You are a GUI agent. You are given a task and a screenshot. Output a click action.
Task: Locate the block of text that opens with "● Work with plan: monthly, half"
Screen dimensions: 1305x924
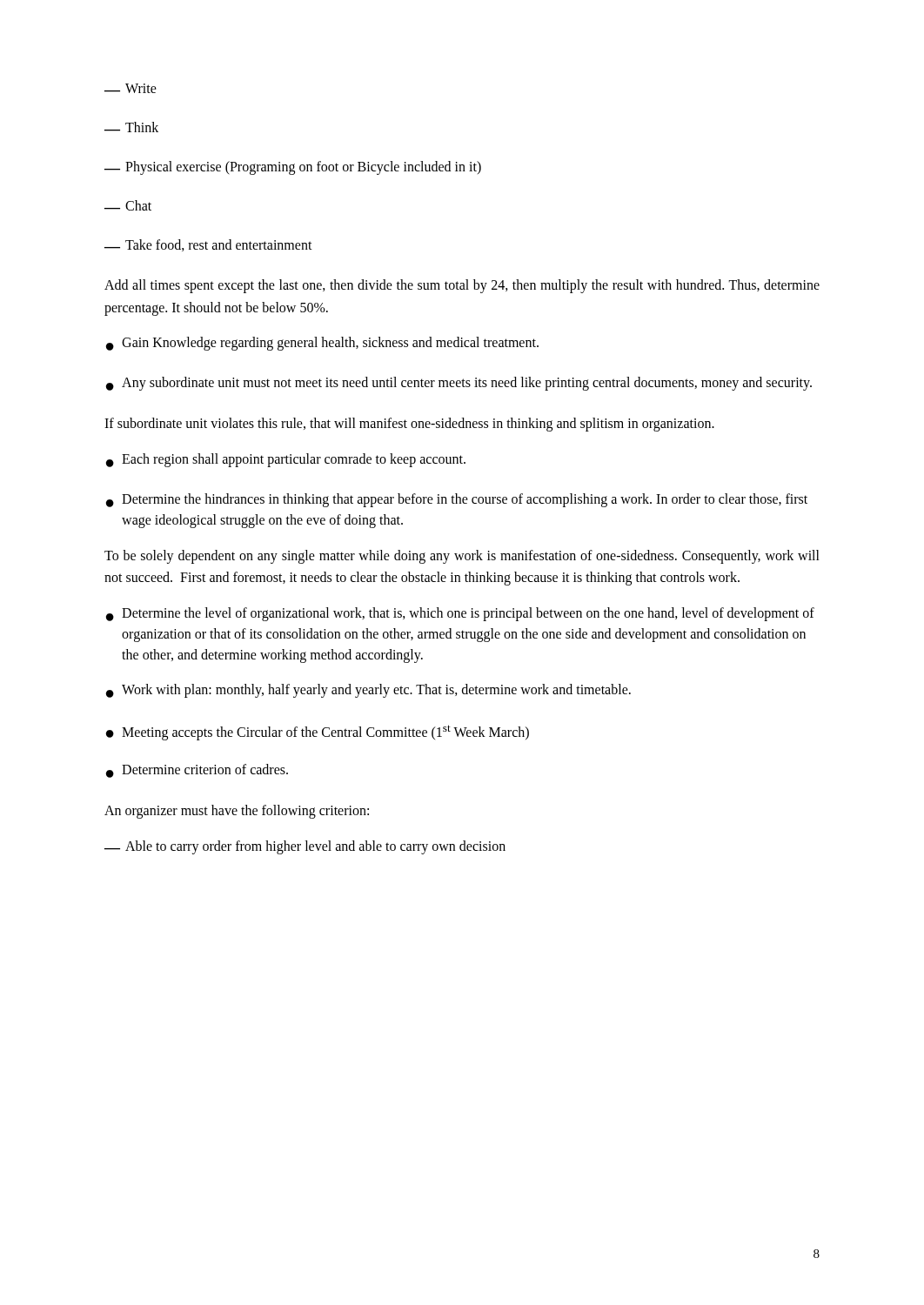(368, 692)
